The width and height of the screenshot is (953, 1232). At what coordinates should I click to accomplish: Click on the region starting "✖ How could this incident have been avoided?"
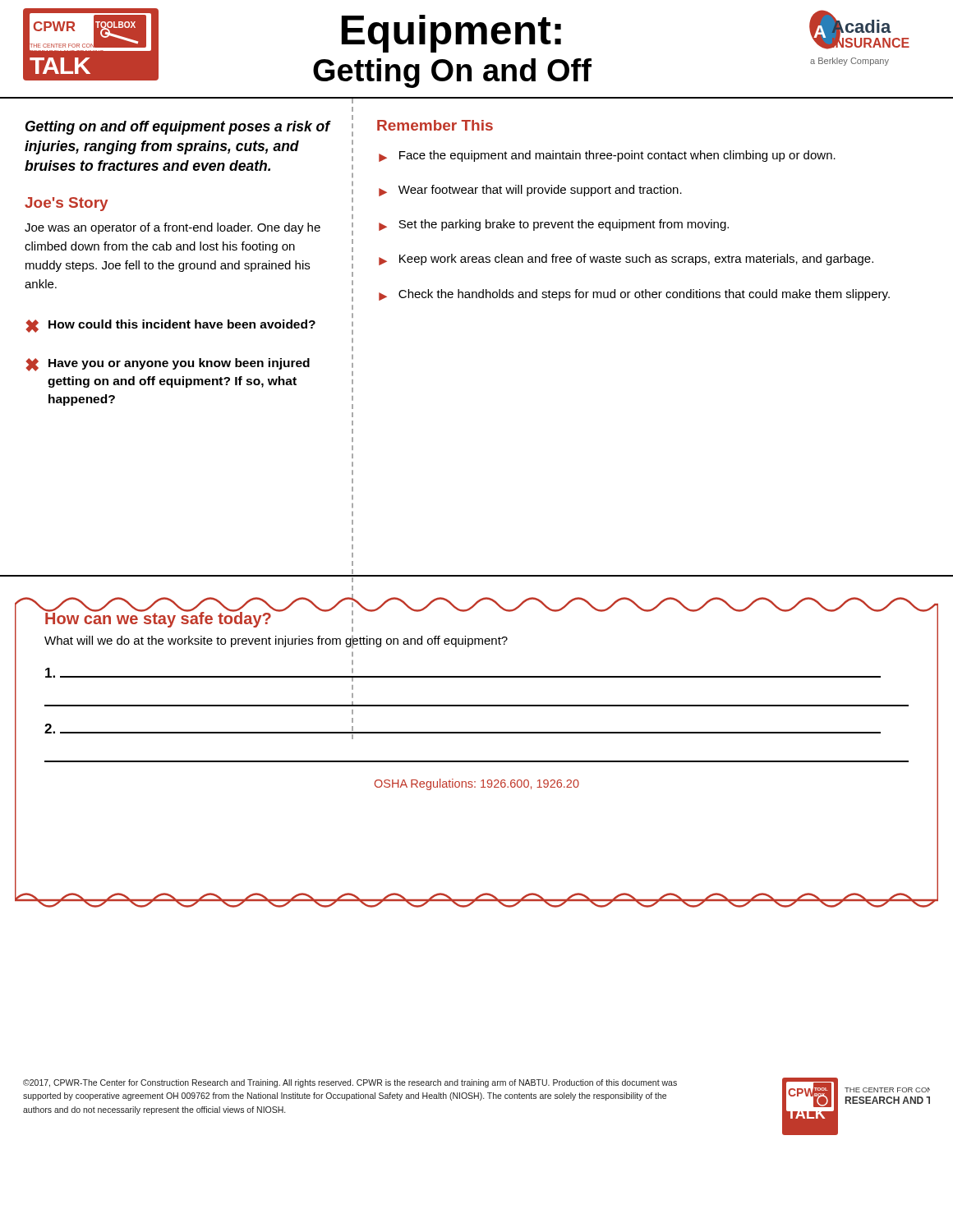click(x=170, y=327)
